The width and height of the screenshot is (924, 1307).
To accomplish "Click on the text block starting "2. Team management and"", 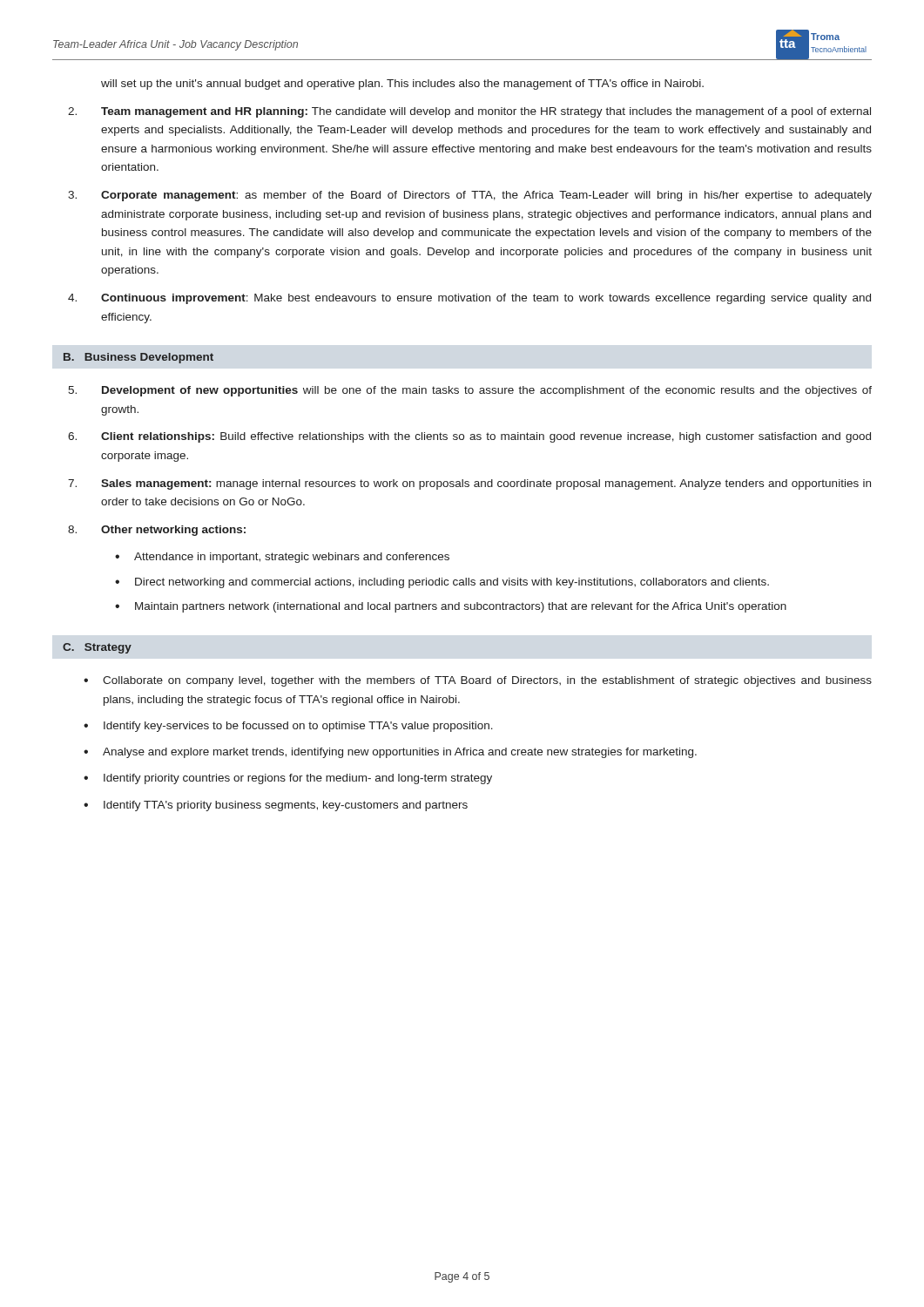I will tap(462, 139).
